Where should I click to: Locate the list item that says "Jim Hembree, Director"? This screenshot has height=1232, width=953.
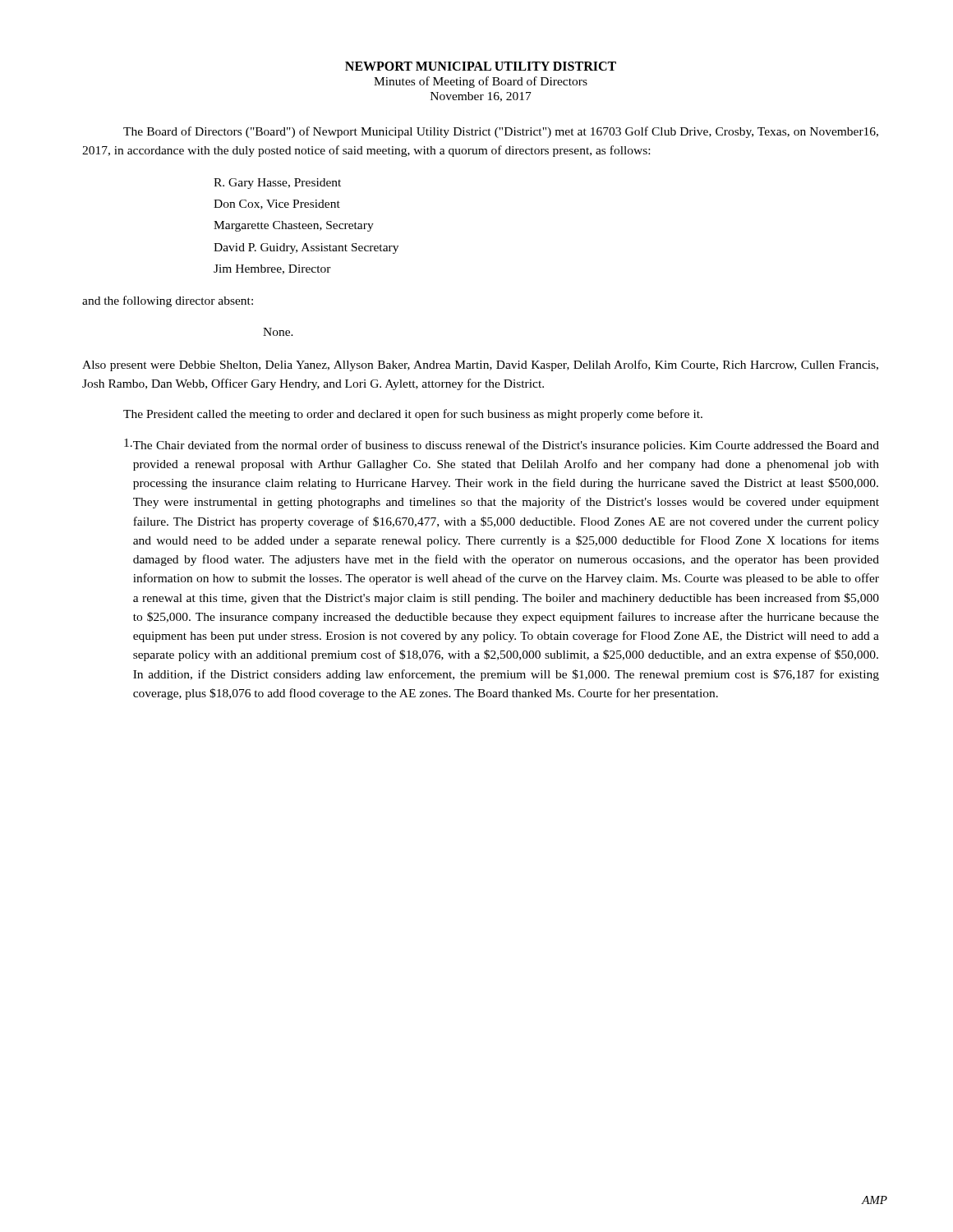pyautogui.click(x=272, y=268)
